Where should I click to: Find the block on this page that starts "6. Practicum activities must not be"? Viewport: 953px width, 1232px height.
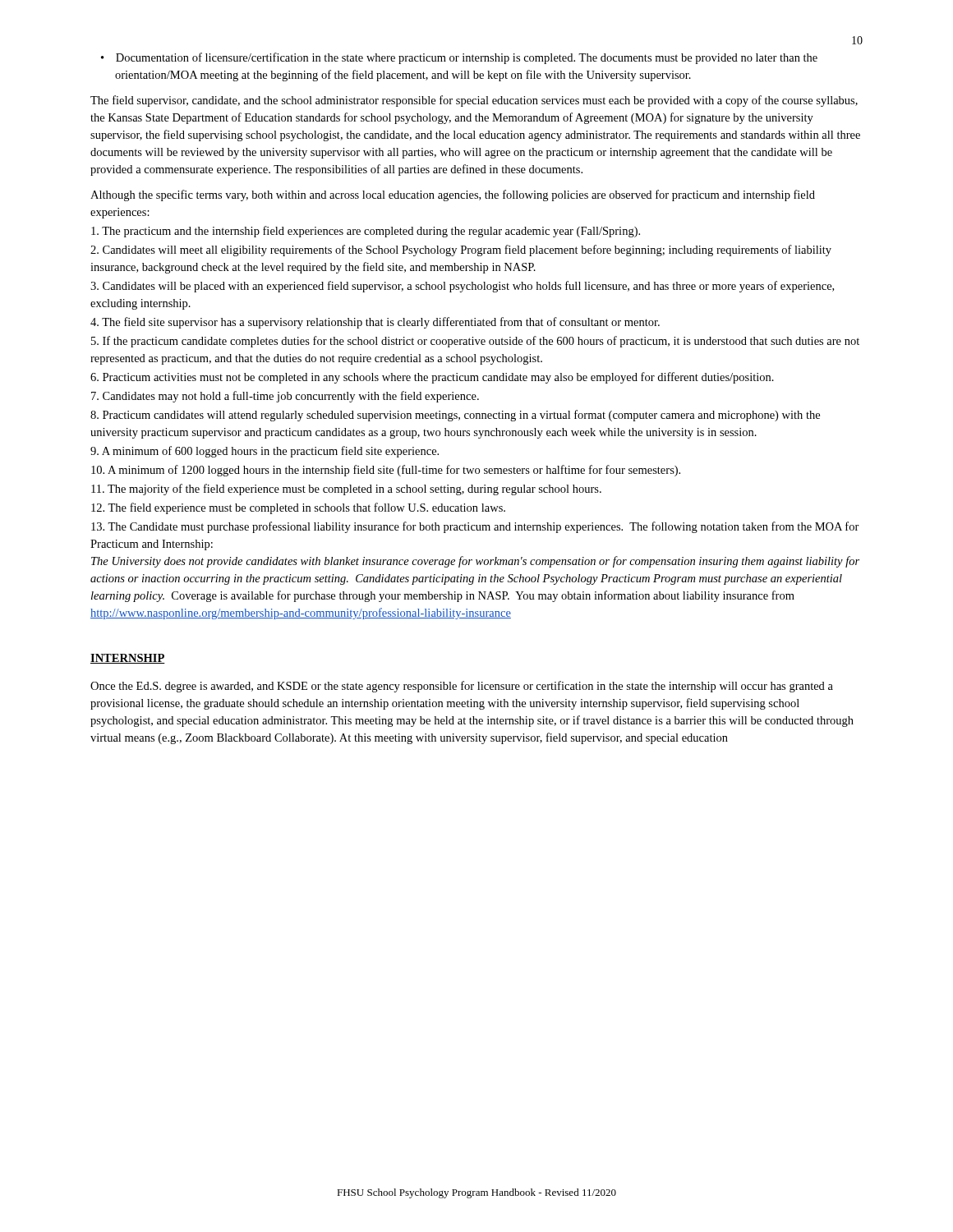pyautogui.click(x=432, y=377)
